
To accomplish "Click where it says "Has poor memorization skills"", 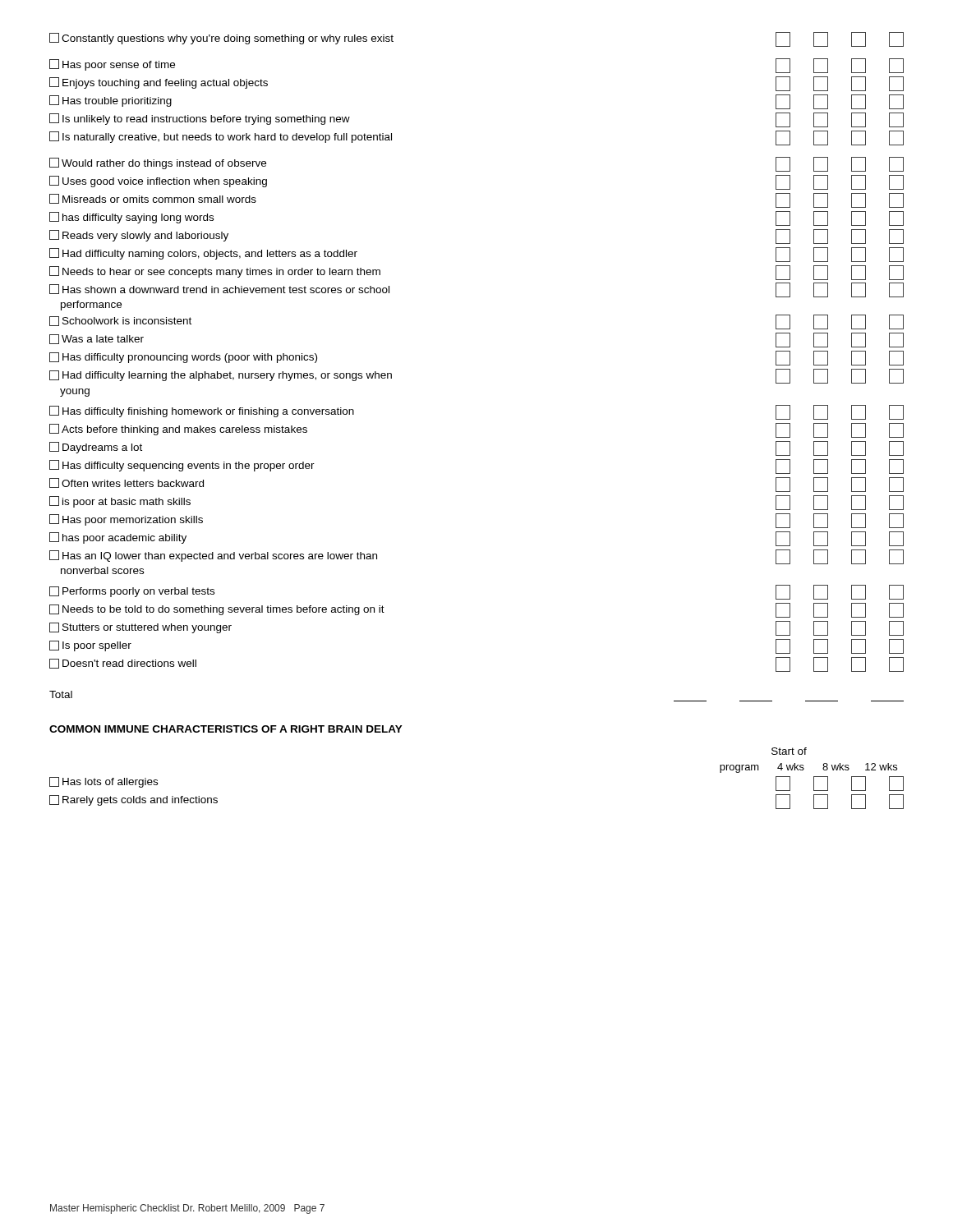I will (145, 520).
